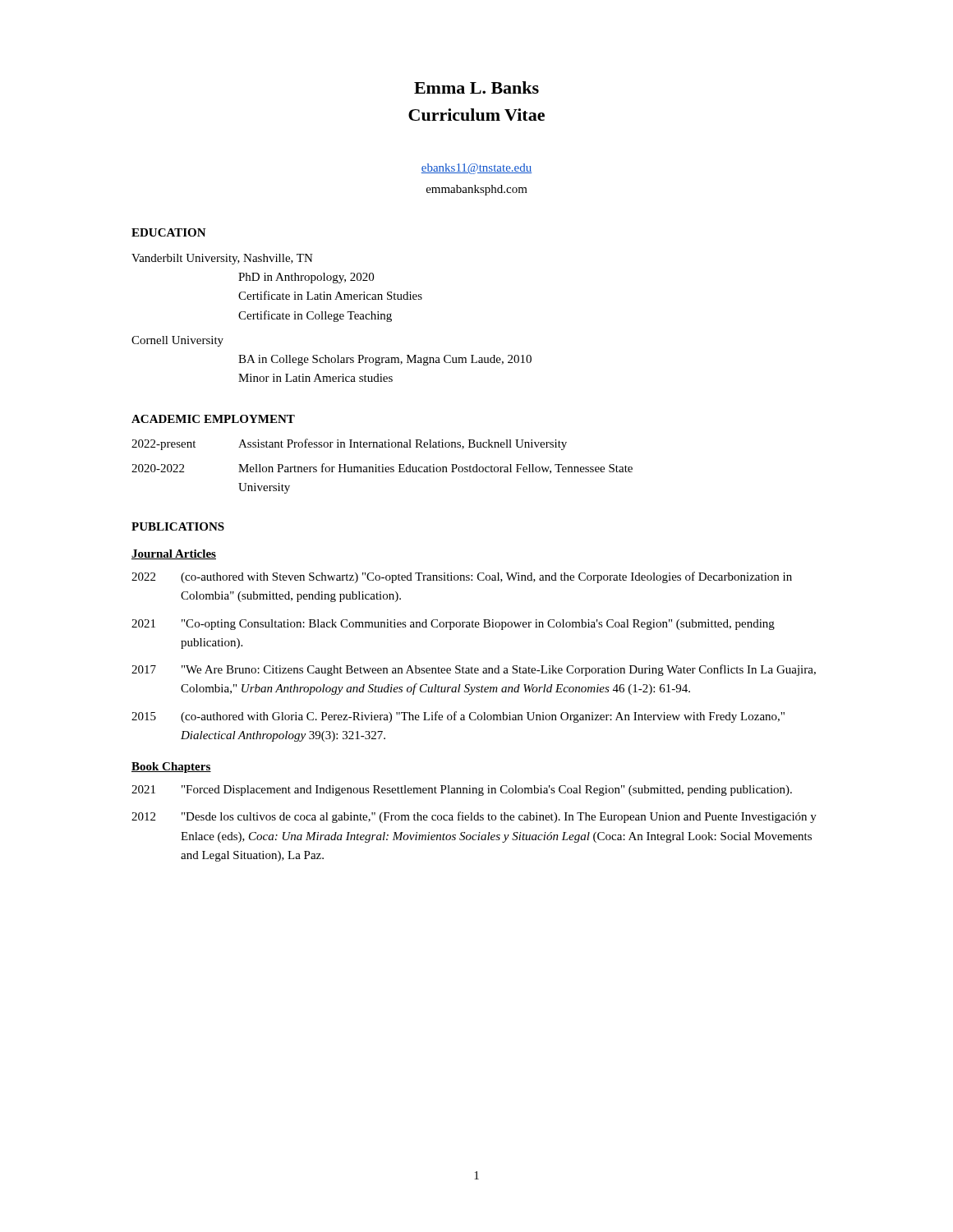Find the section header that reads "Book Chapters"

coord(171,766)
